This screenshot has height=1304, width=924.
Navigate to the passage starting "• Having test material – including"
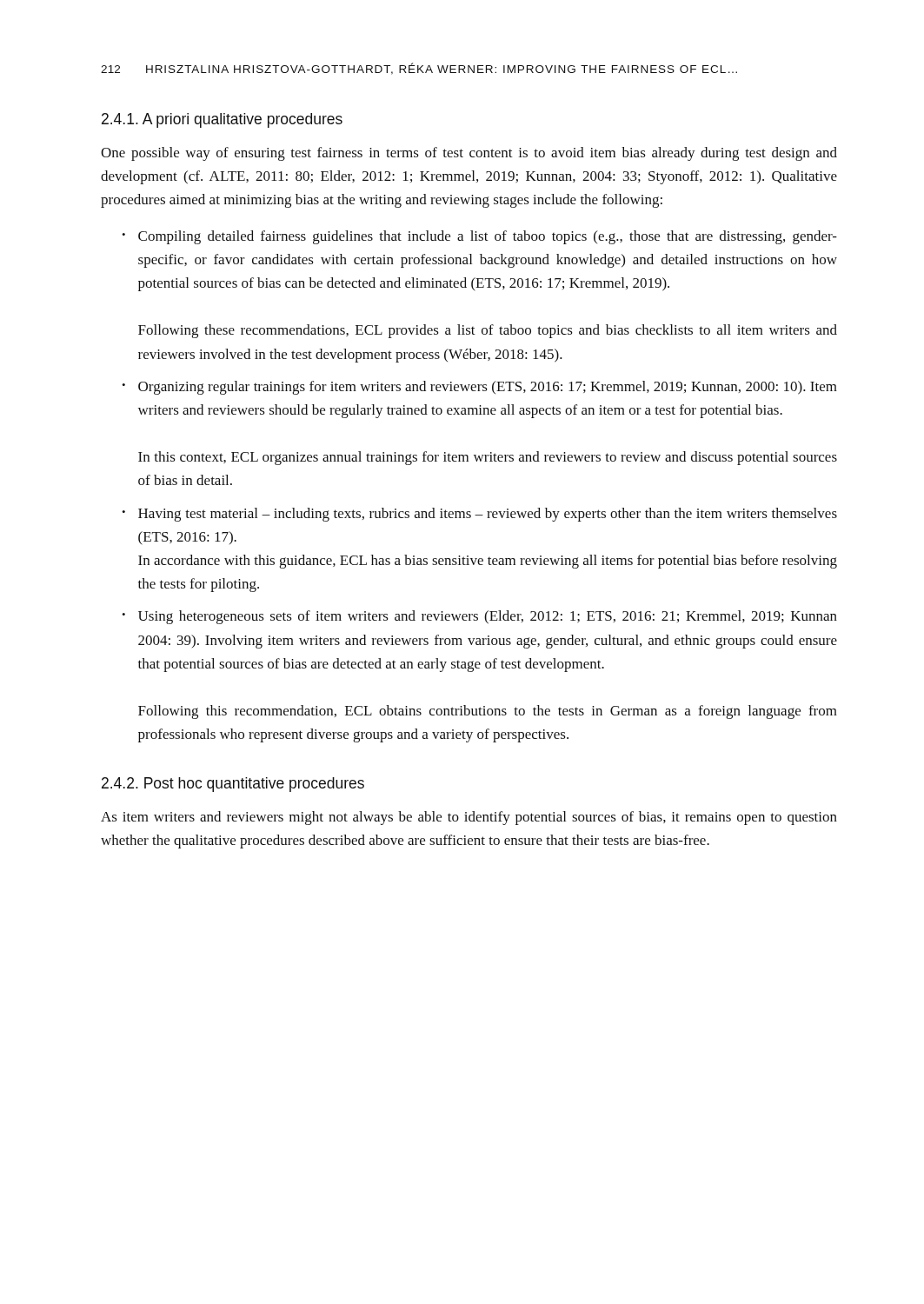[x=469, y=549]
